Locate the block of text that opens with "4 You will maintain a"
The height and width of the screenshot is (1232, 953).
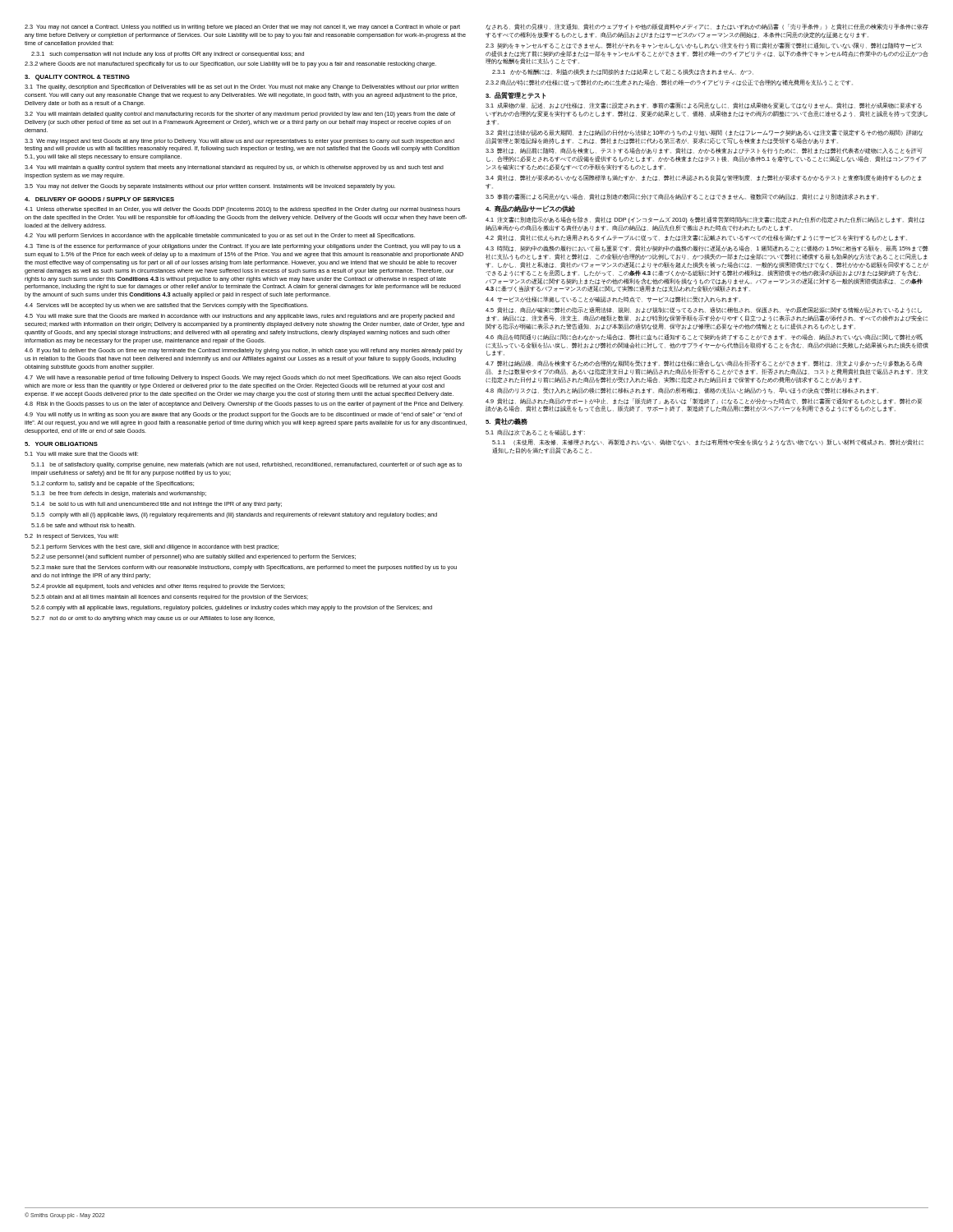(x=246, y=172)
